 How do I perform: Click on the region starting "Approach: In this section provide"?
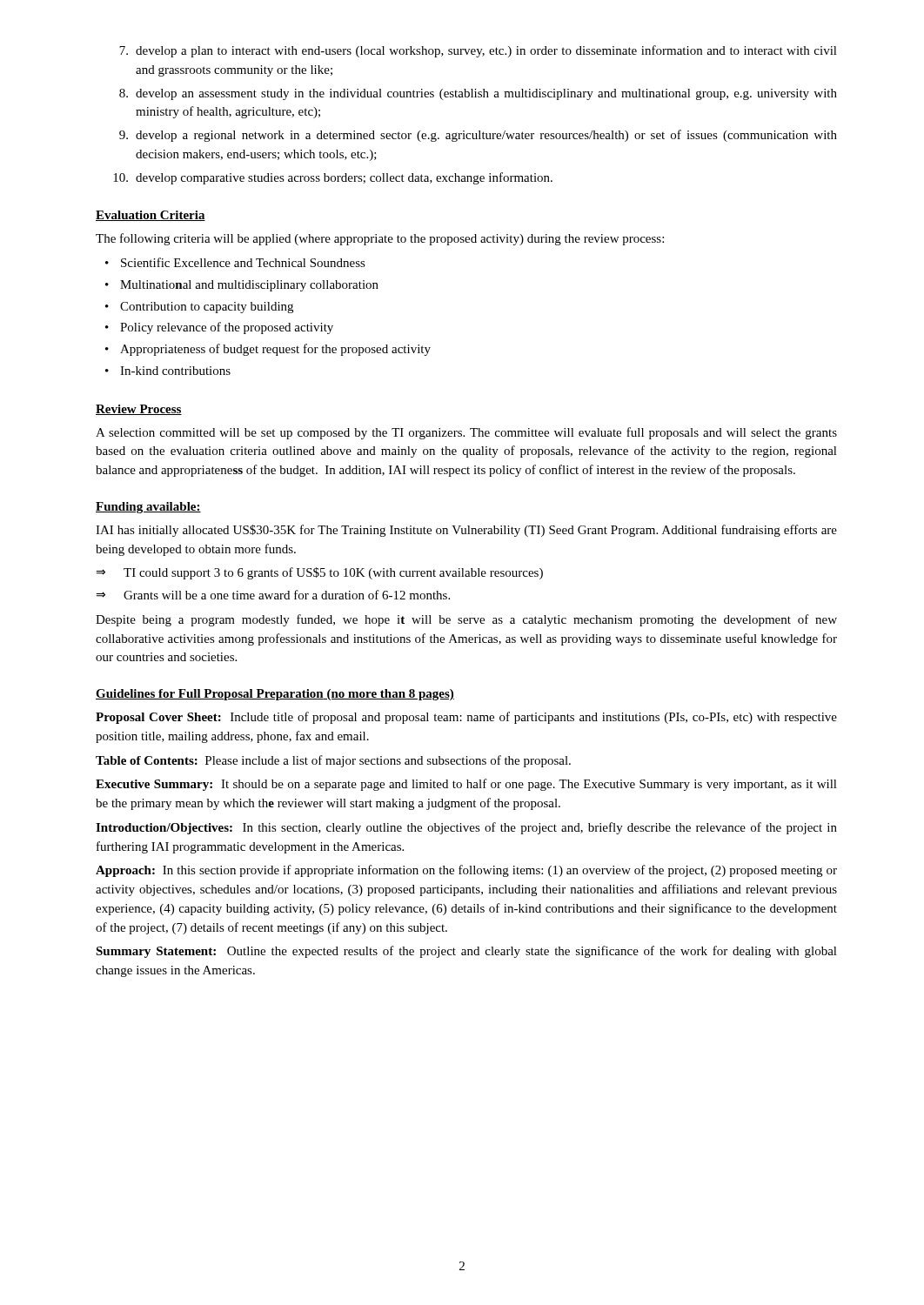click(466, 899)
